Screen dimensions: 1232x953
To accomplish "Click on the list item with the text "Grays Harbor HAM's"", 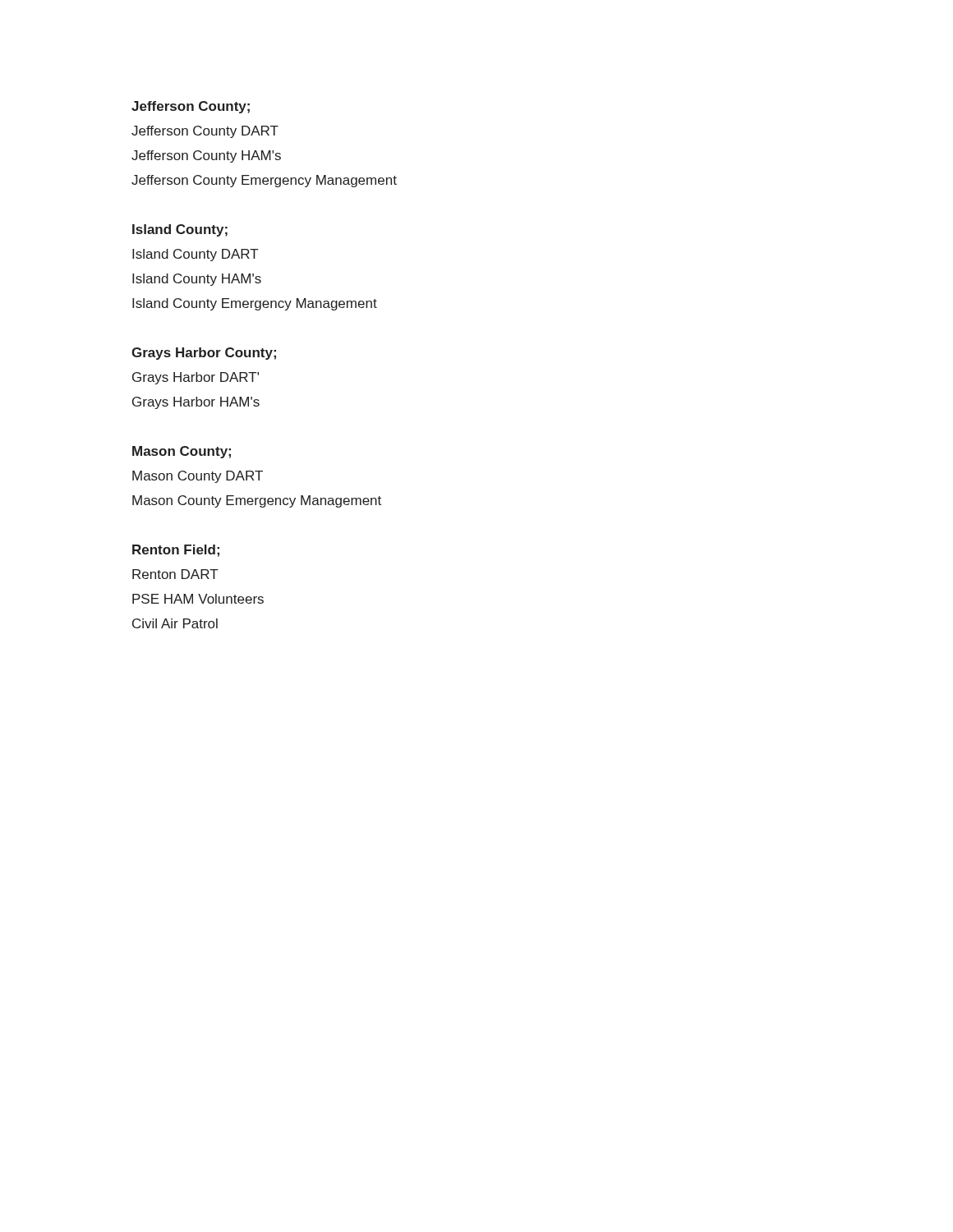I will click(x=196, y=402).
